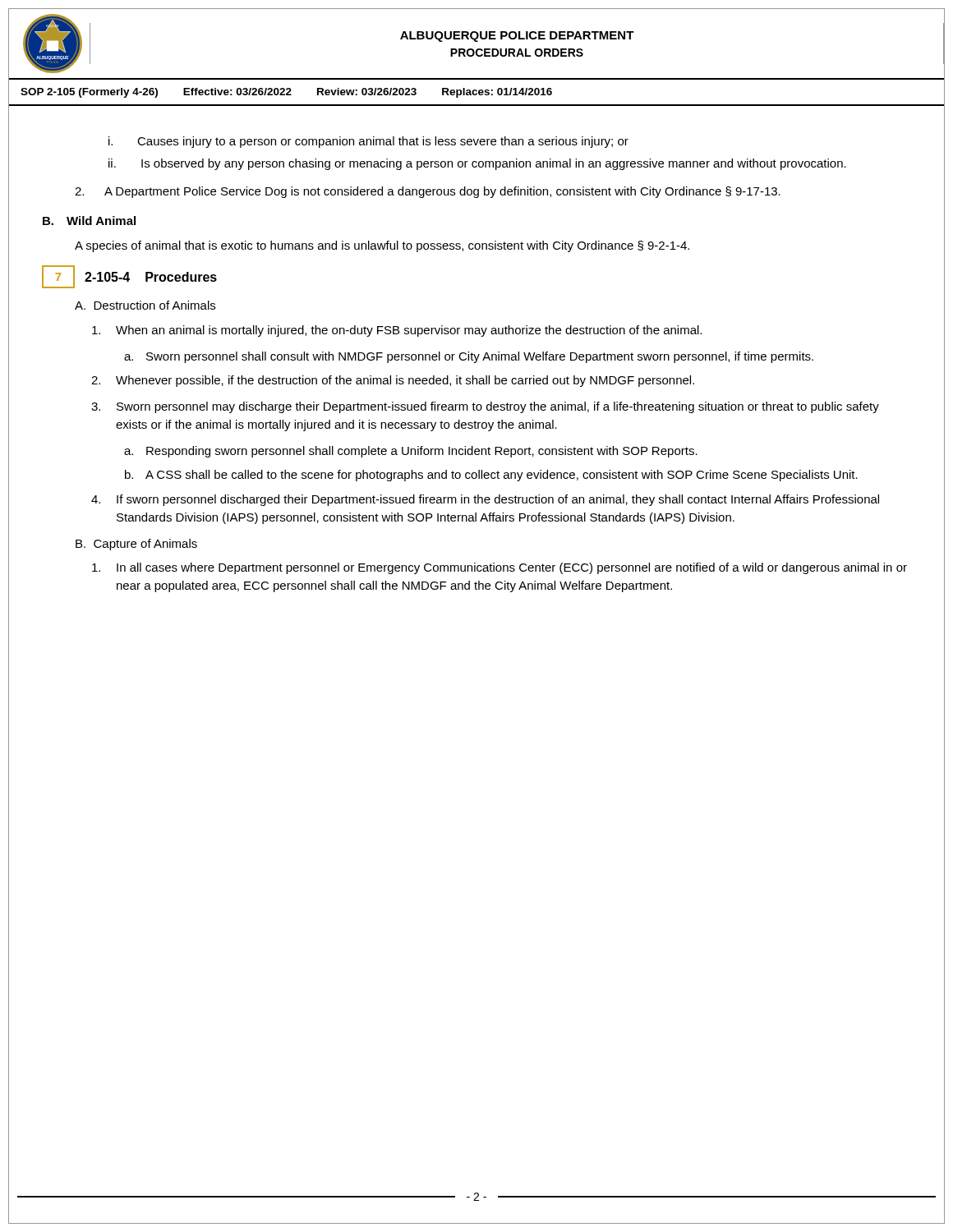Where is the passage that starts "ii. Is observed by any person"?
The image size is (953, 1232).
477,164
